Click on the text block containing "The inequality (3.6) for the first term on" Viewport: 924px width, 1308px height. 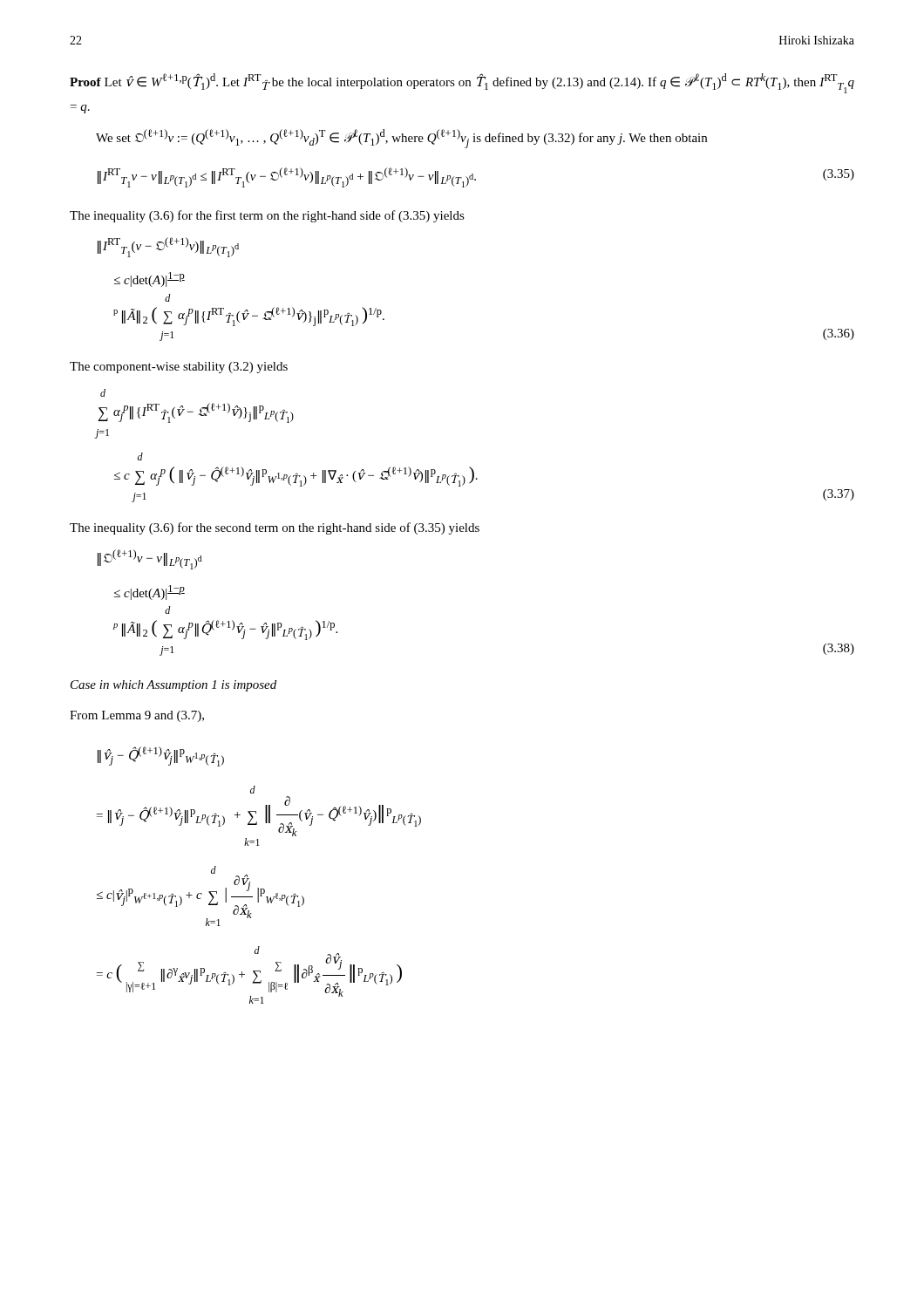pyautogui.click(x=267, y=215)
